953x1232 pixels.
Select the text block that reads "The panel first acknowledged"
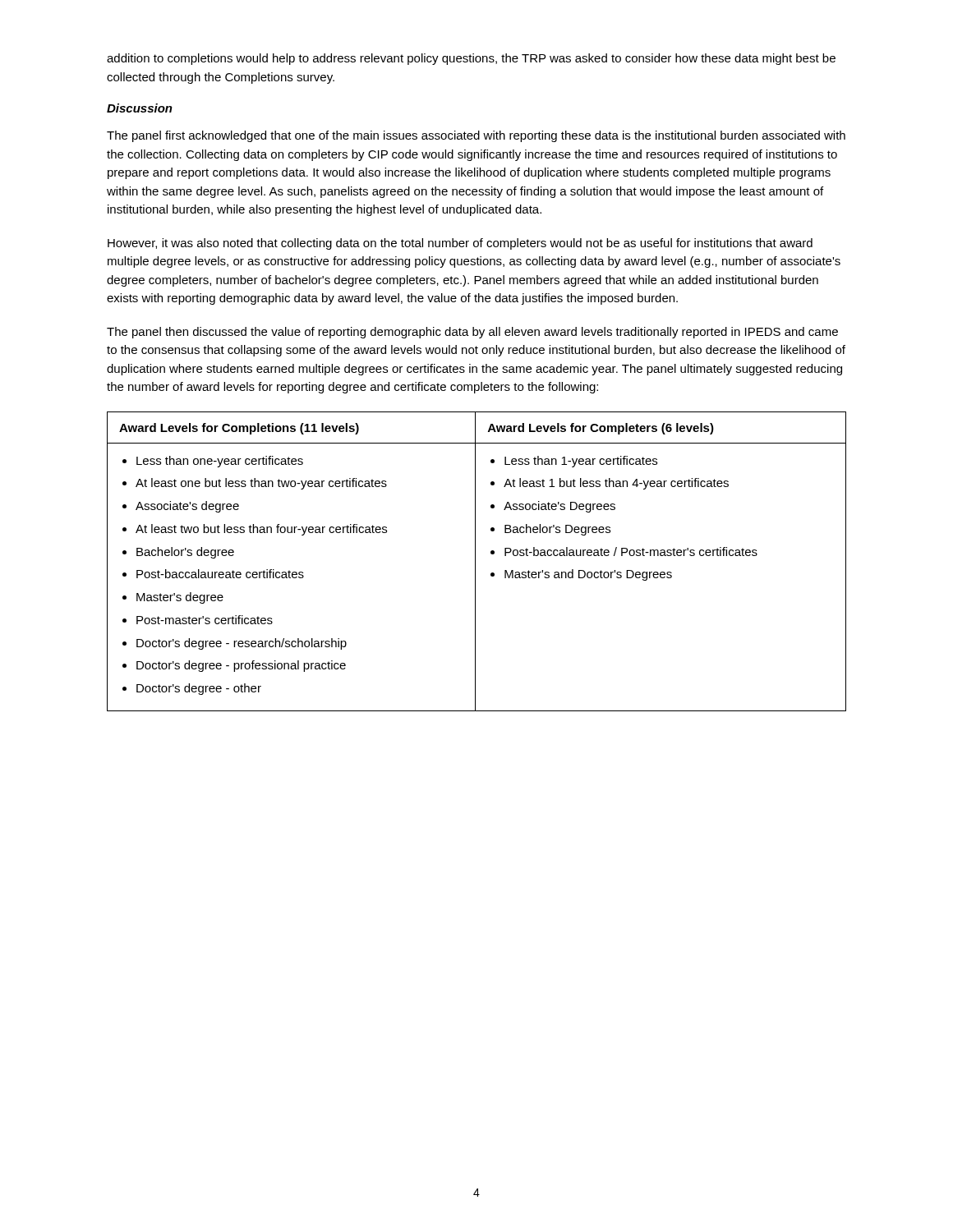coord(476,172)
